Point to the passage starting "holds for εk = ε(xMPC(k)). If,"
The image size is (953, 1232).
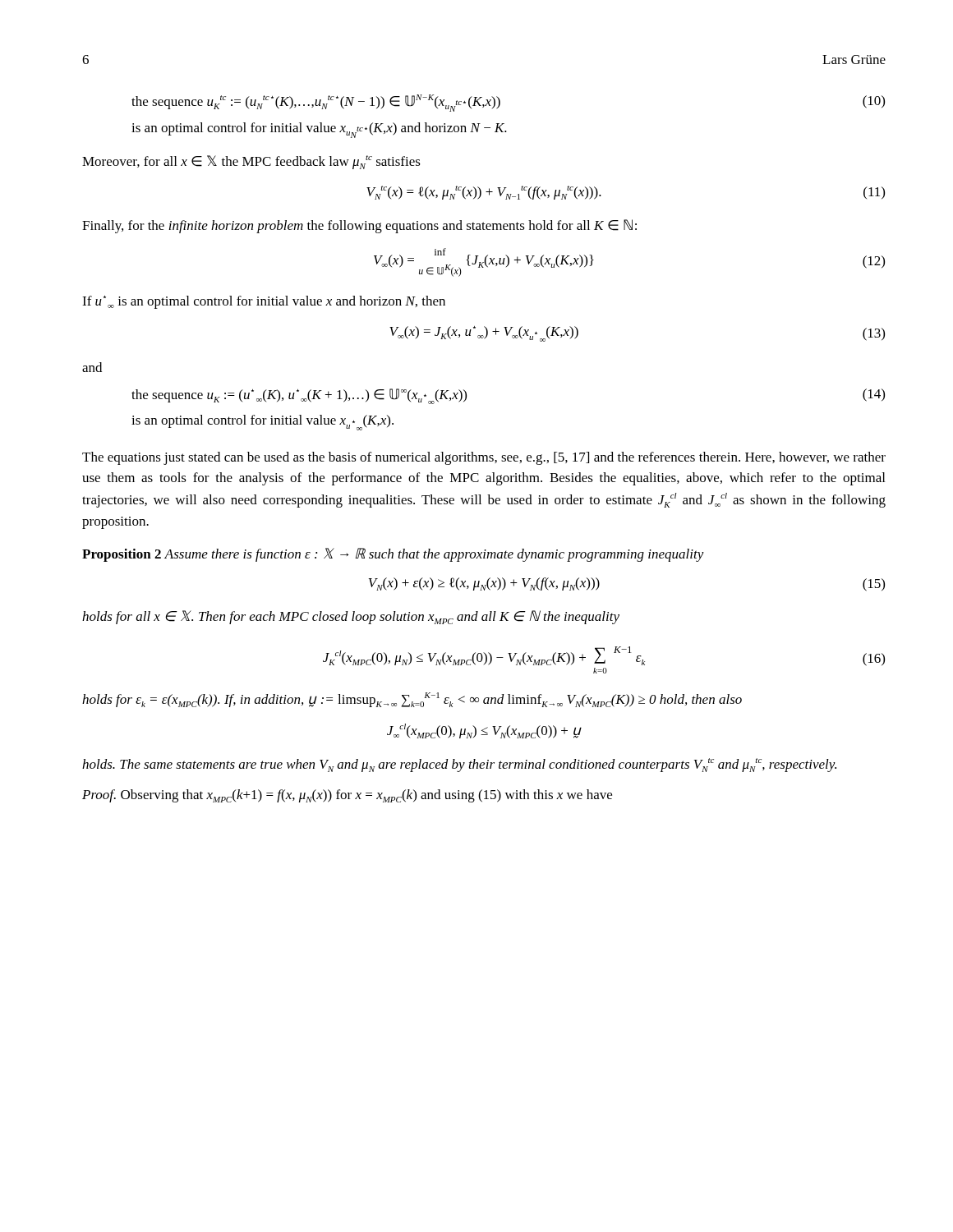click(412, 700)
